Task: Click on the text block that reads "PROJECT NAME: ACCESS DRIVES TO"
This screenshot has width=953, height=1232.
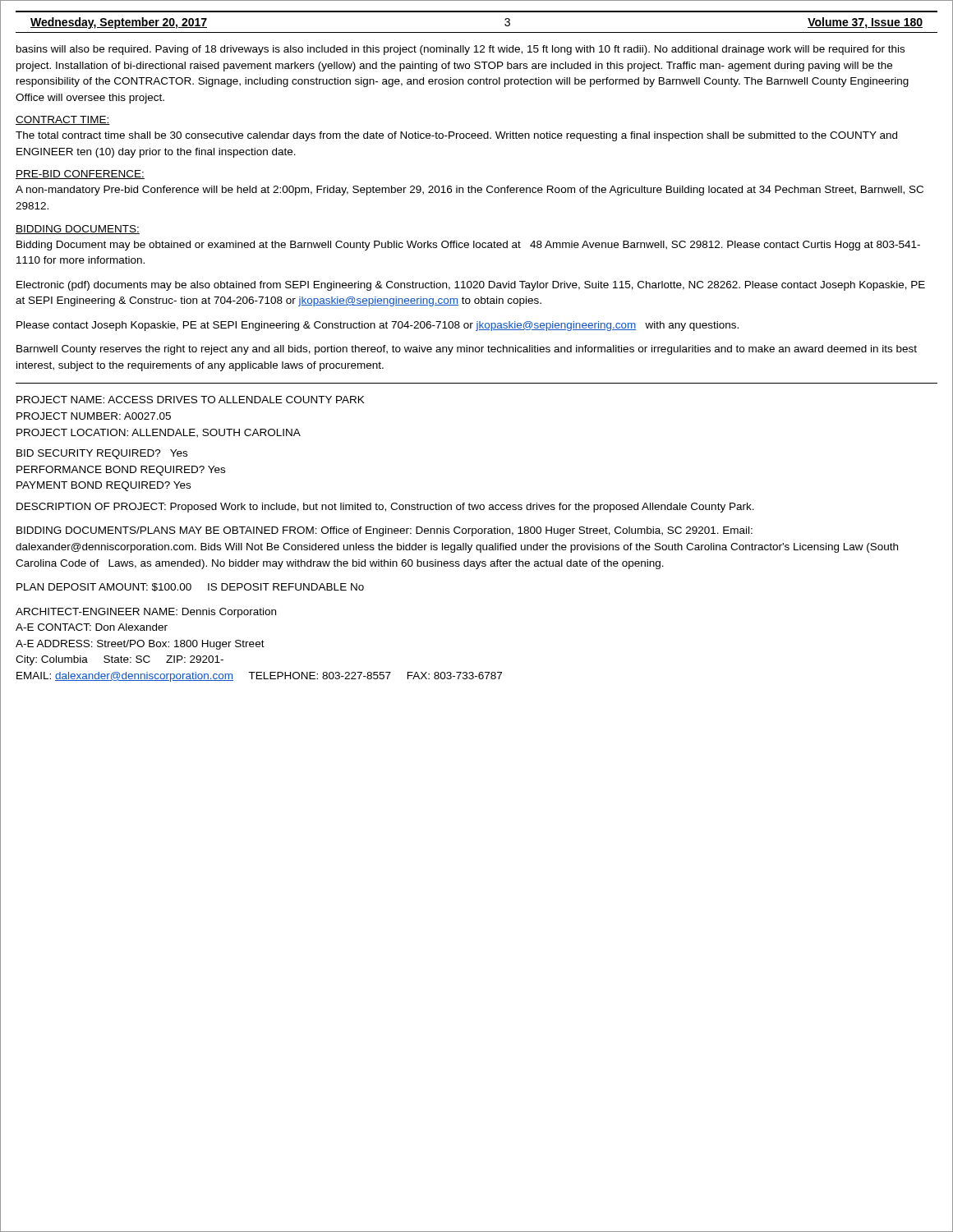Action: click(x=191, y=400)
